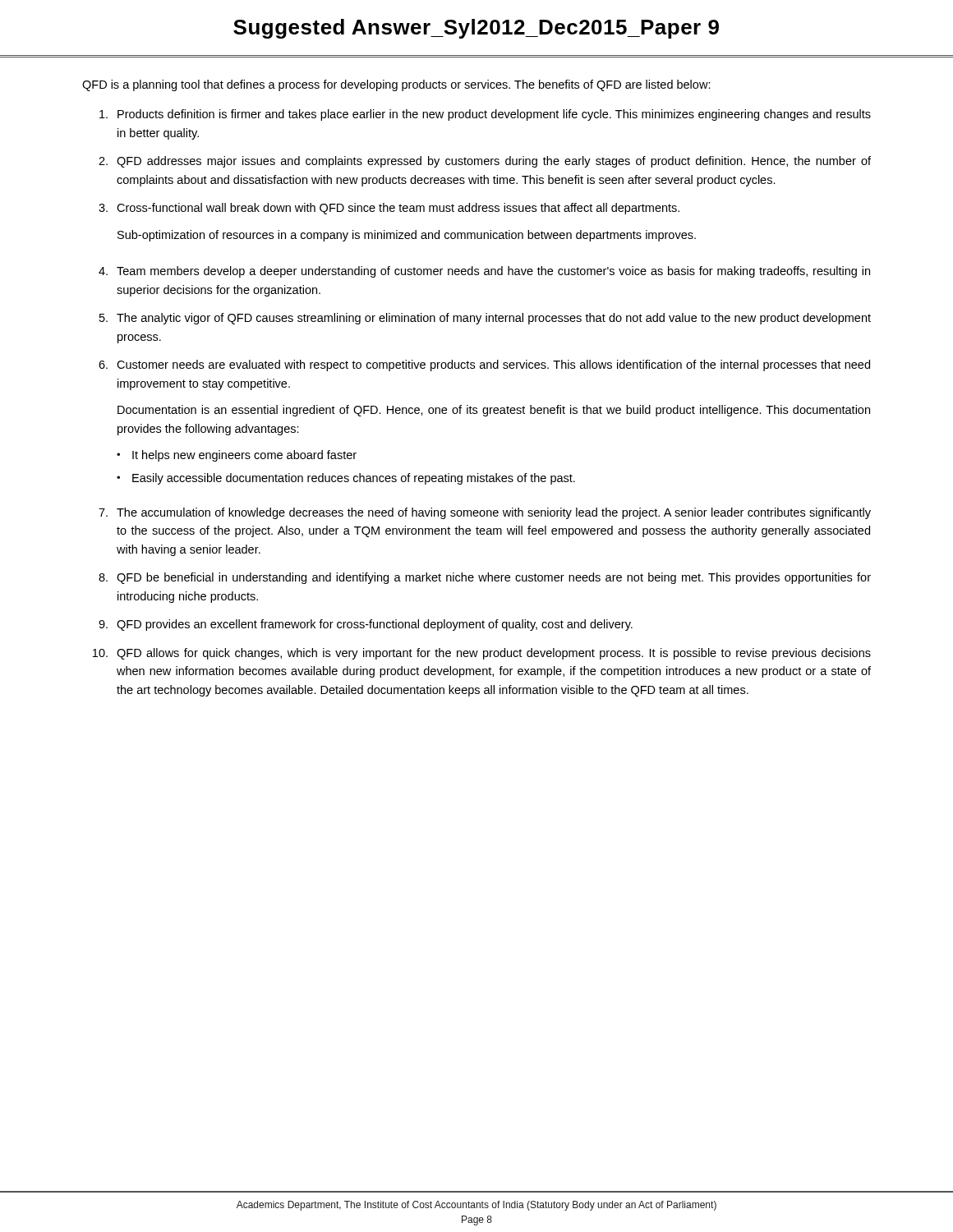Locate the block of text that opens with "2. QFD addresses major issues"
This screenshot has height=1232, width=953.
click(476, 171)
